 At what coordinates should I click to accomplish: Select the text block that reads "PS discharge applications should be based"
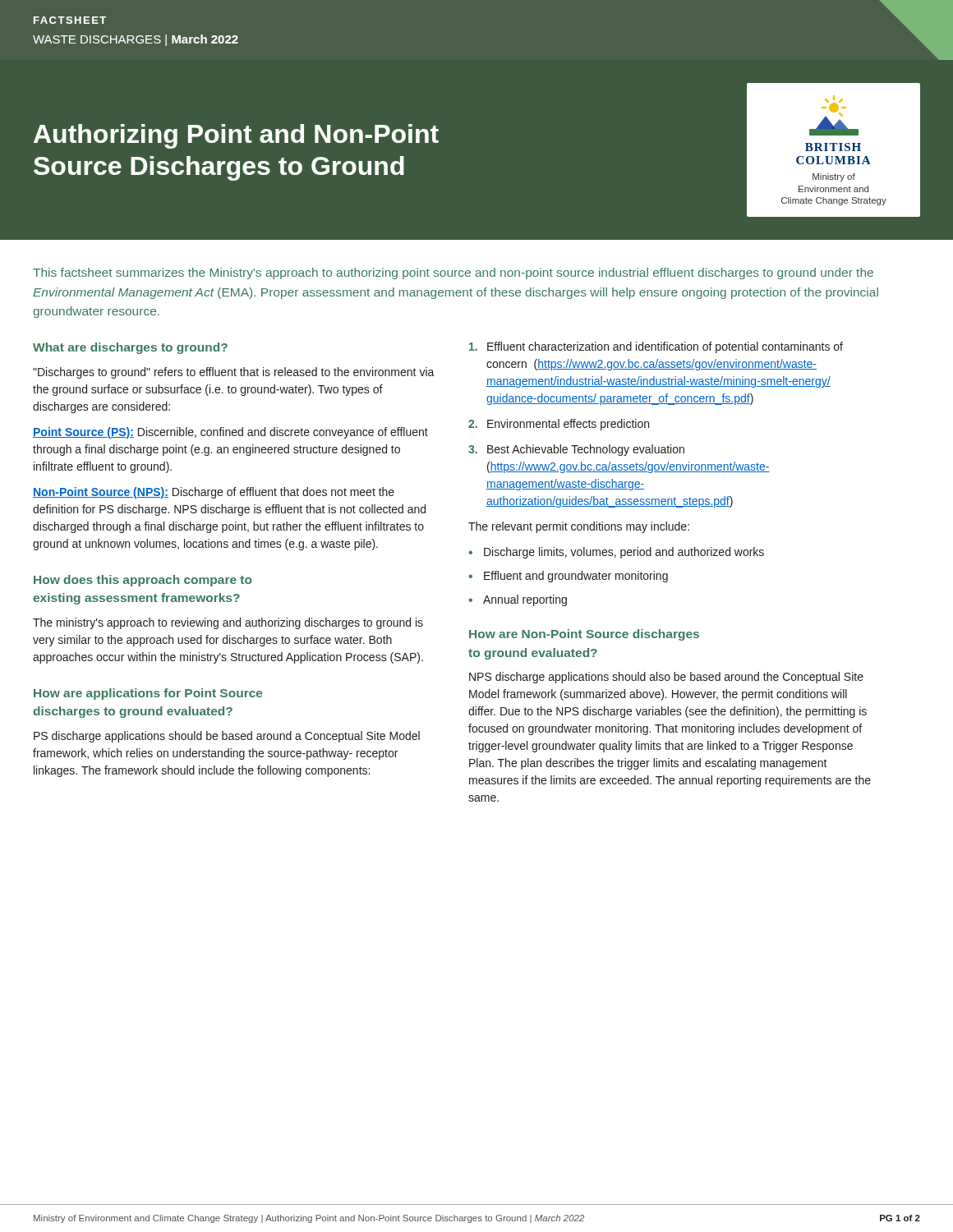tap(227, 753)
